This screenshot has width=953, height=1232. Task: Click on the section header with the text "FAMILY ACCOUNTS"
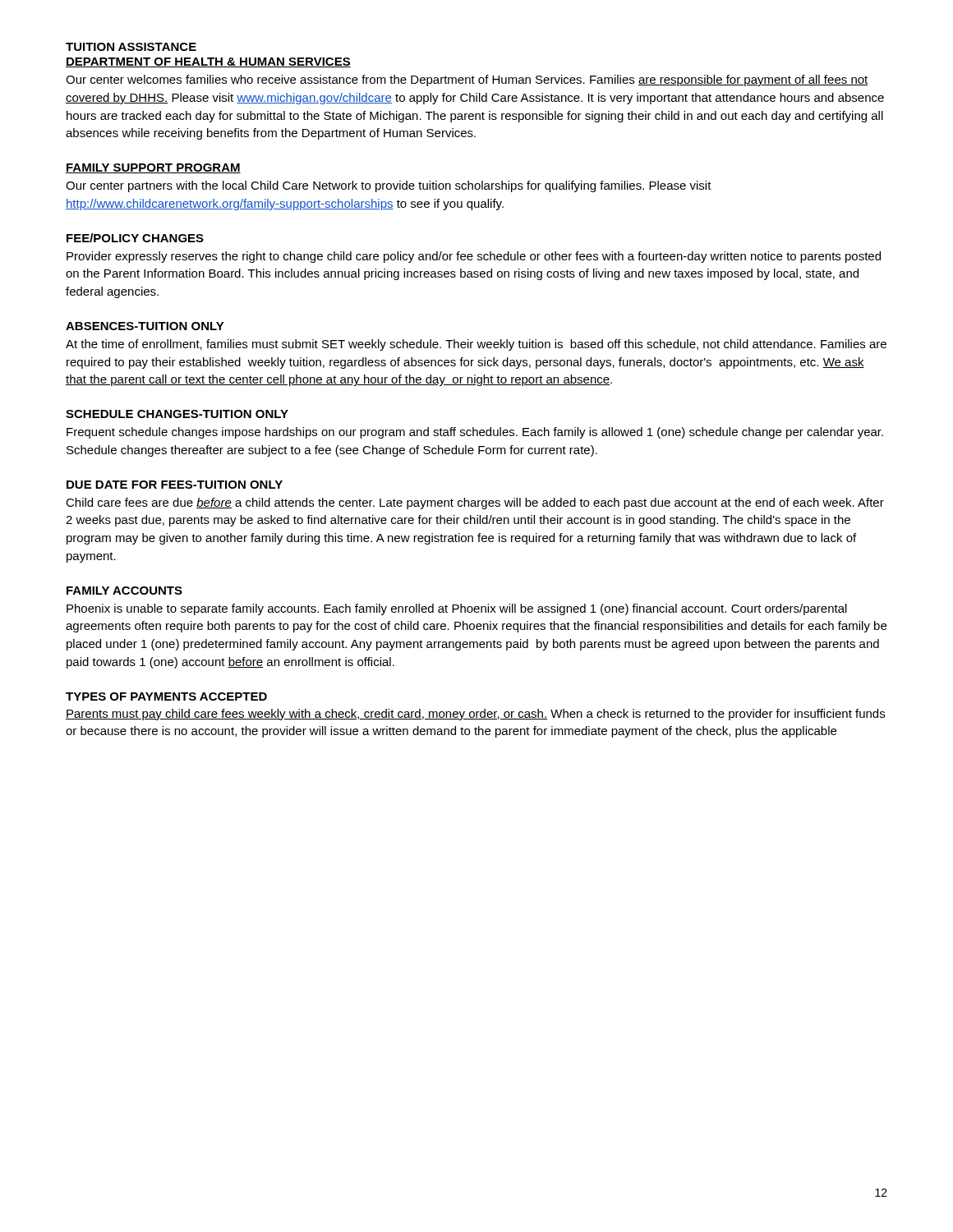[124, 590]
